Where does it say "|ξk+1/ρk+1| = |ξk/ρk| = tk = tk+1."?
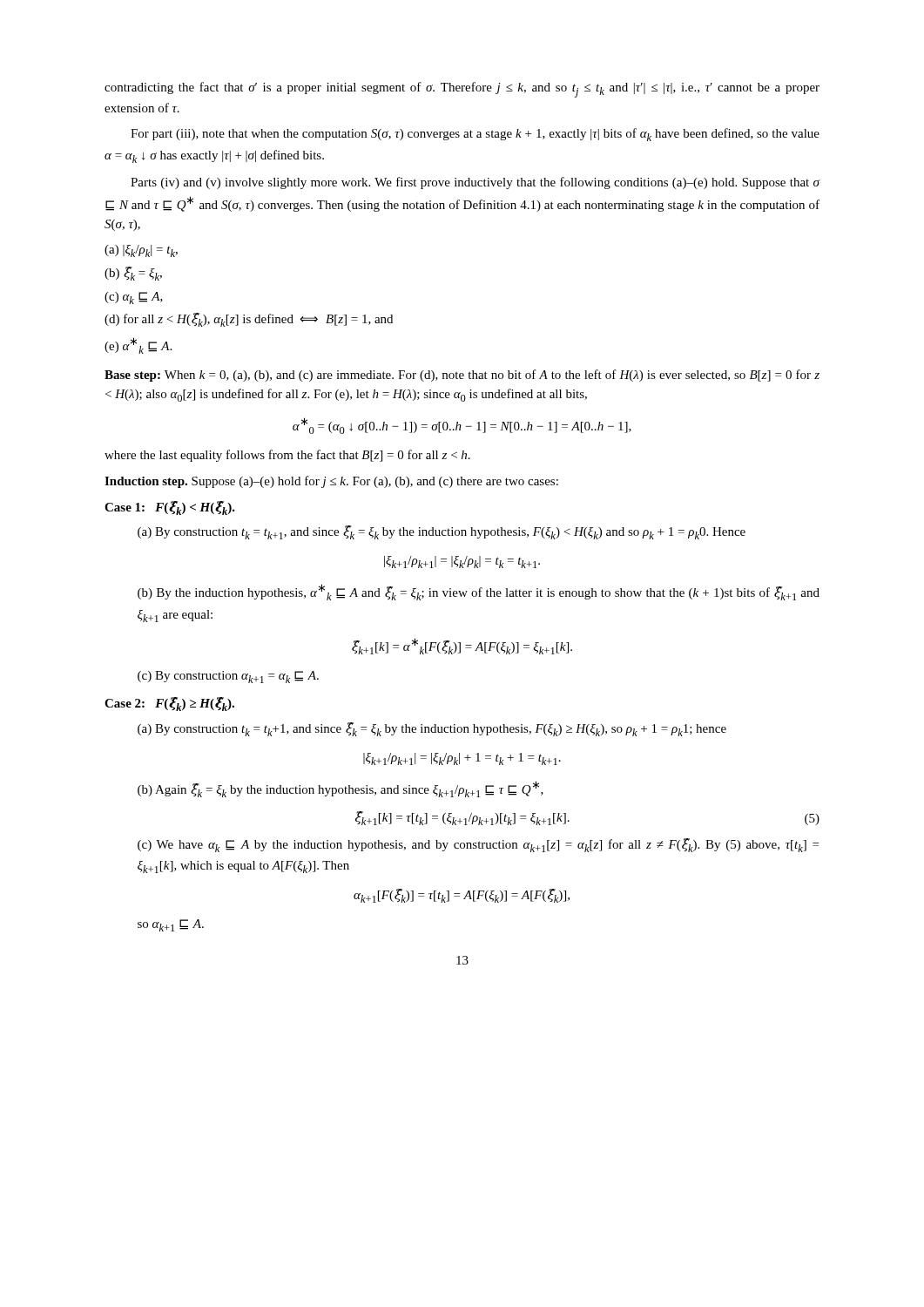 (462, 562)
